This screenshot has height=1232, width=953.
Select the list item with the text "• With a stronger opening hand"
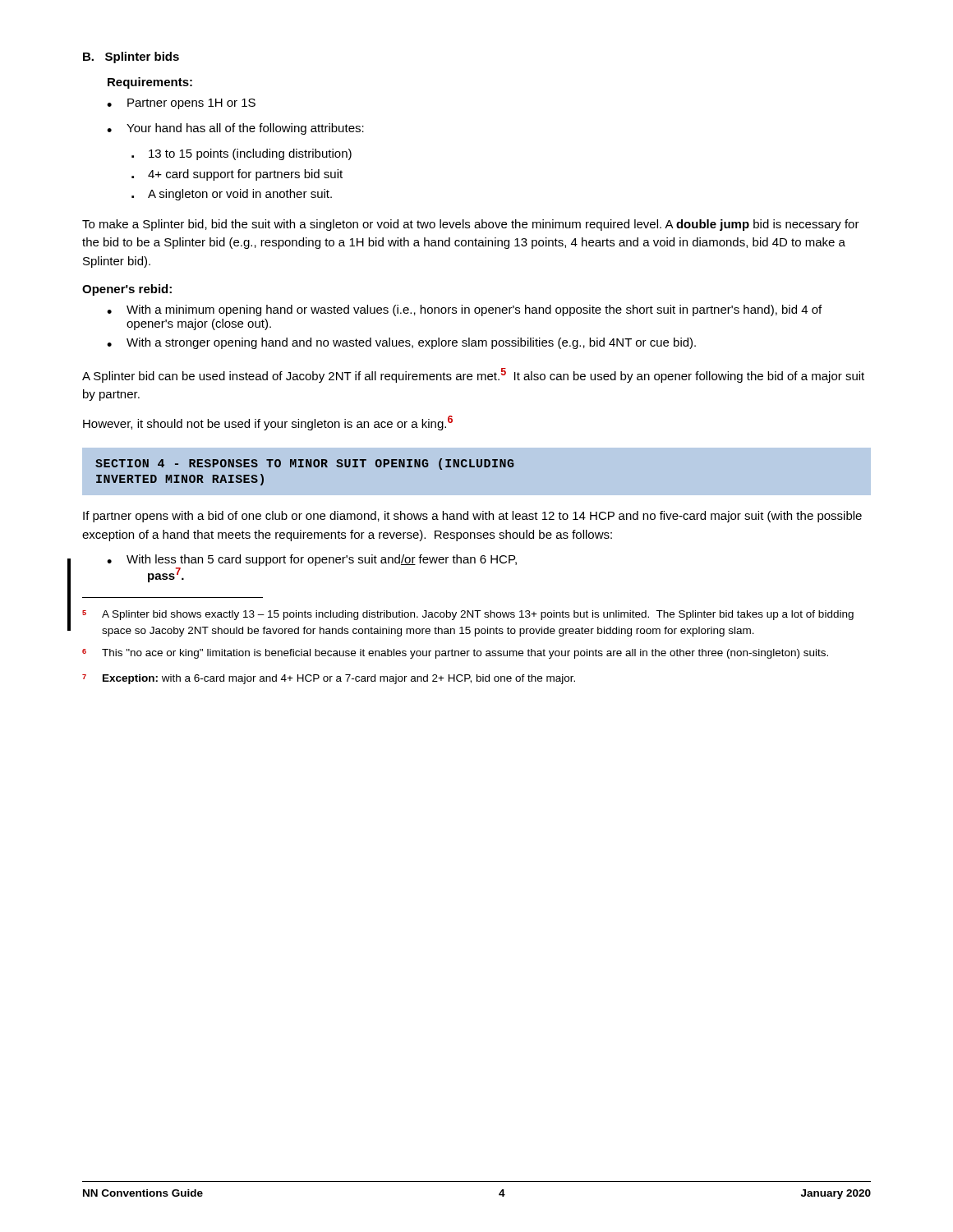point(402,346)
